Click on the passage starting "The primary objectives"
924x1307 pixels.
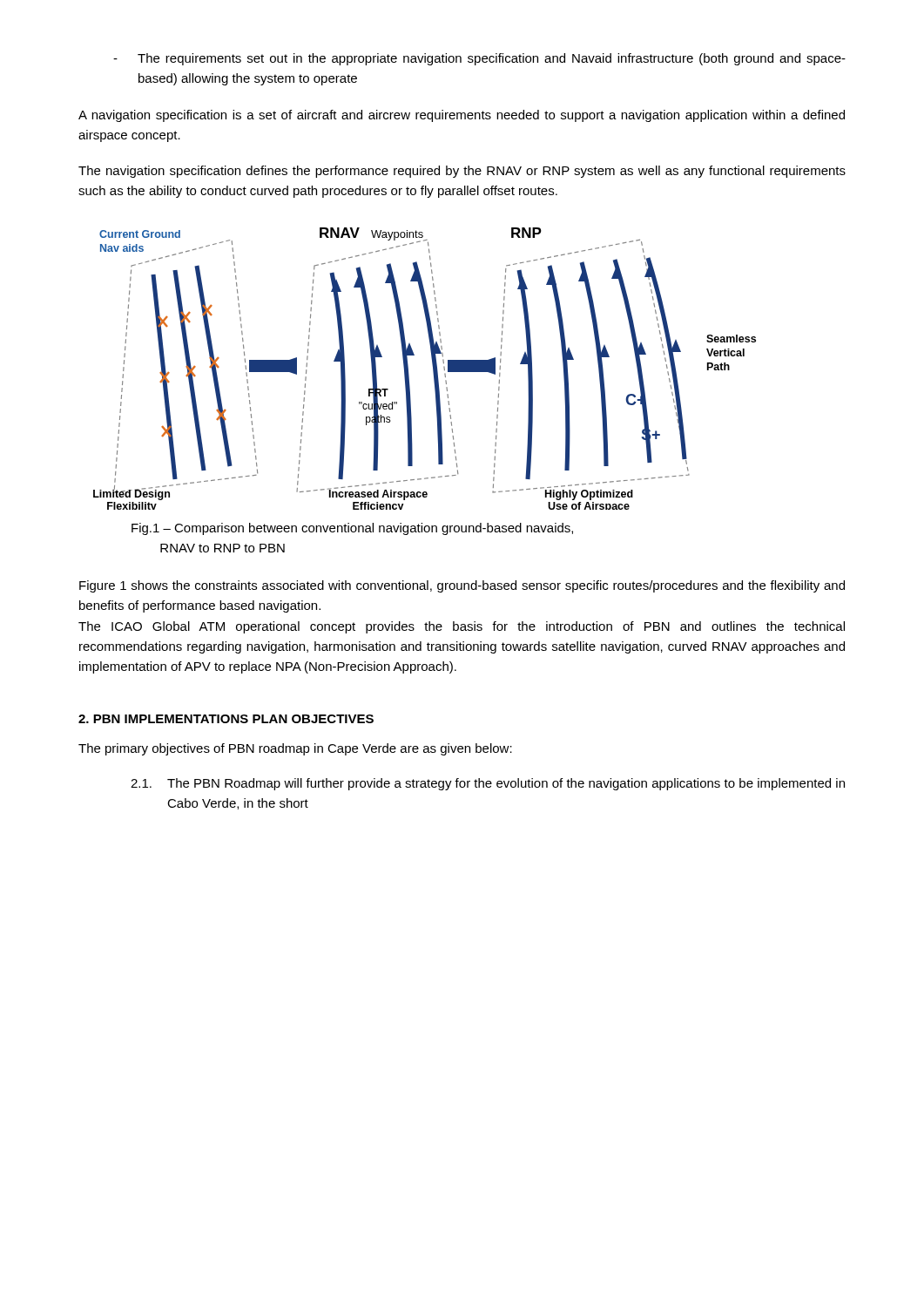point(295,748)
